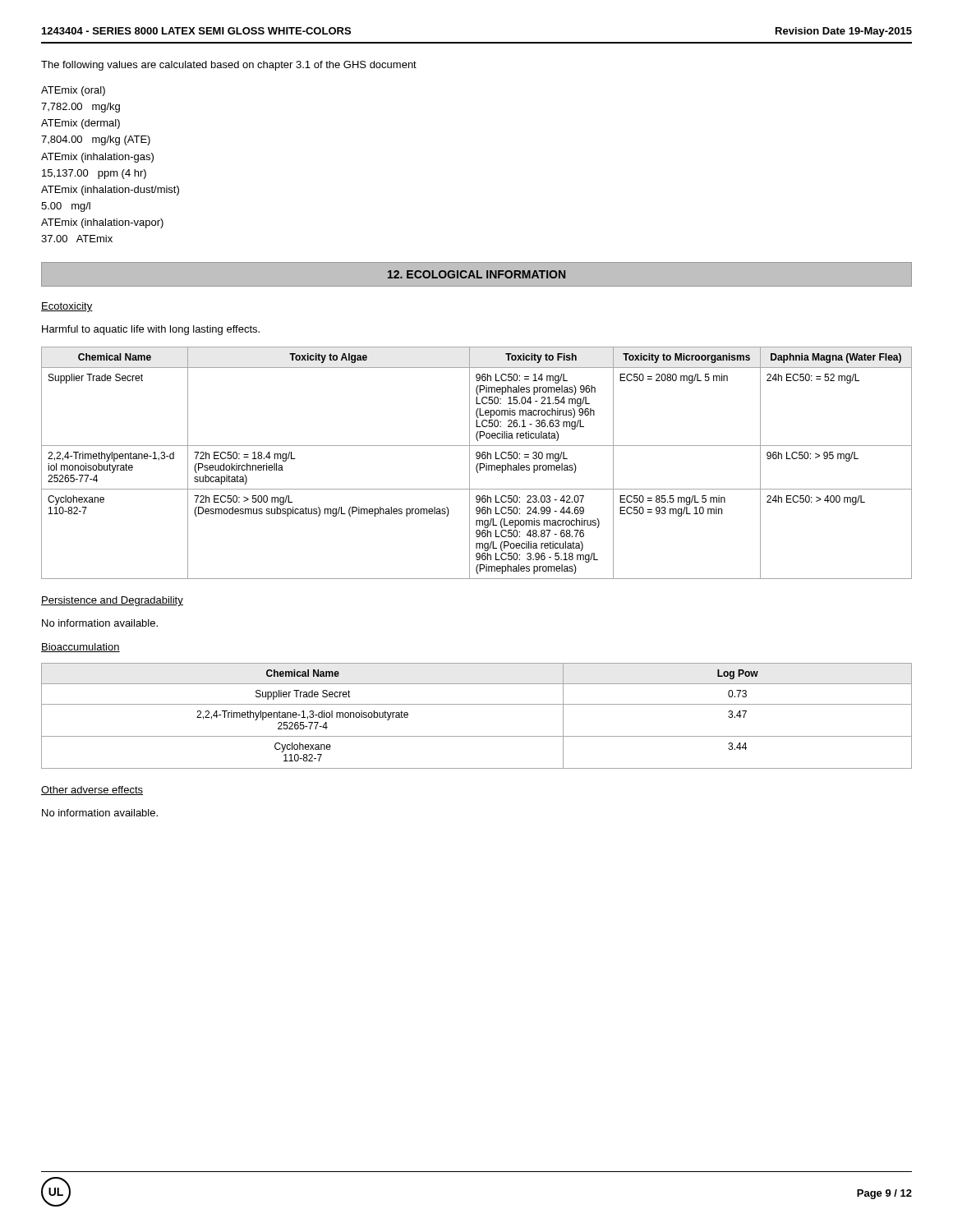Screen dimensions: 1232x953
Task: Locate the passage starting "The following values are"
Action: point(229,64)
